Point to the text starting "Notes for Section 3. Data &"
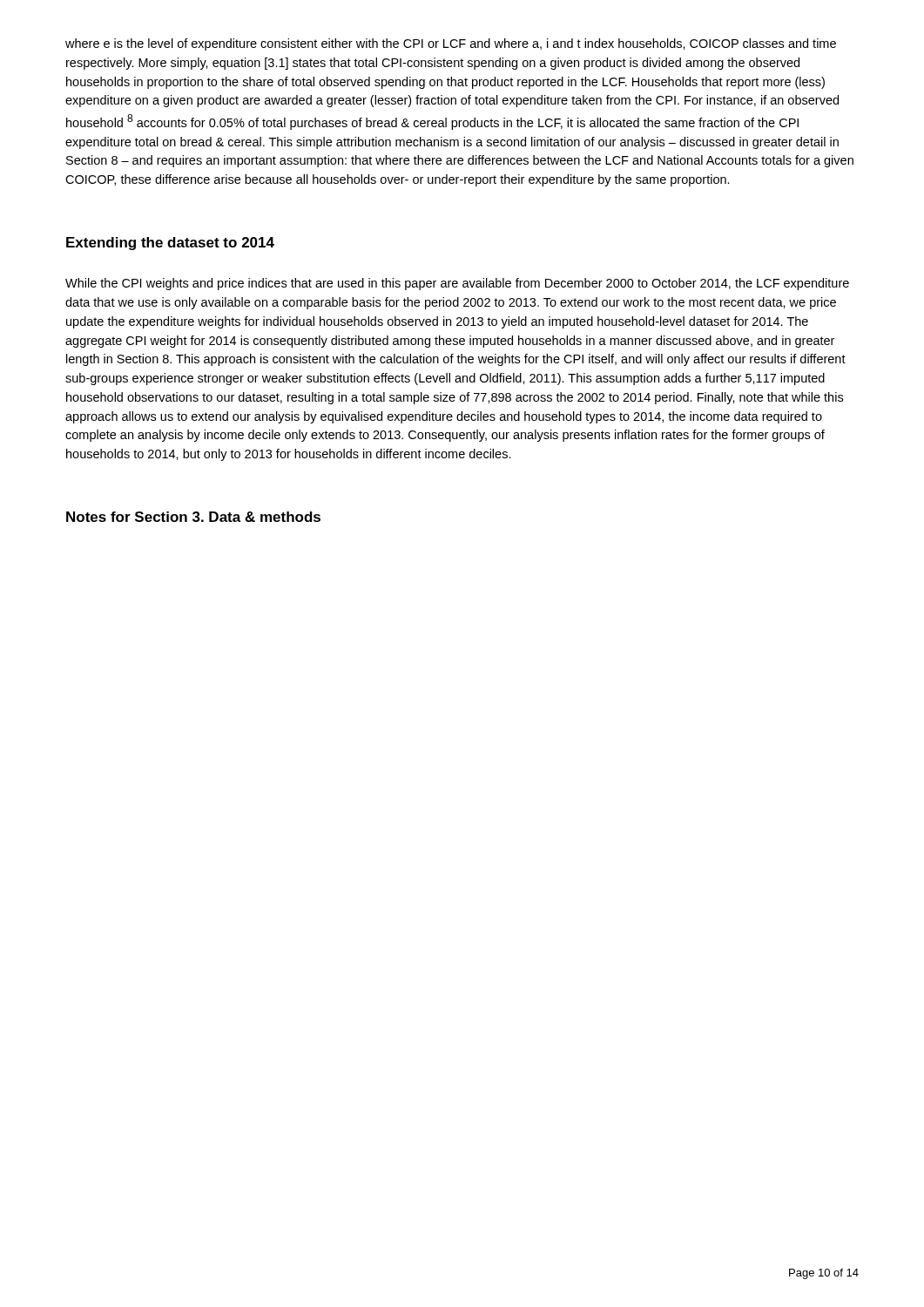This screenshot has width=924, height=1307. tap(193, 517)
